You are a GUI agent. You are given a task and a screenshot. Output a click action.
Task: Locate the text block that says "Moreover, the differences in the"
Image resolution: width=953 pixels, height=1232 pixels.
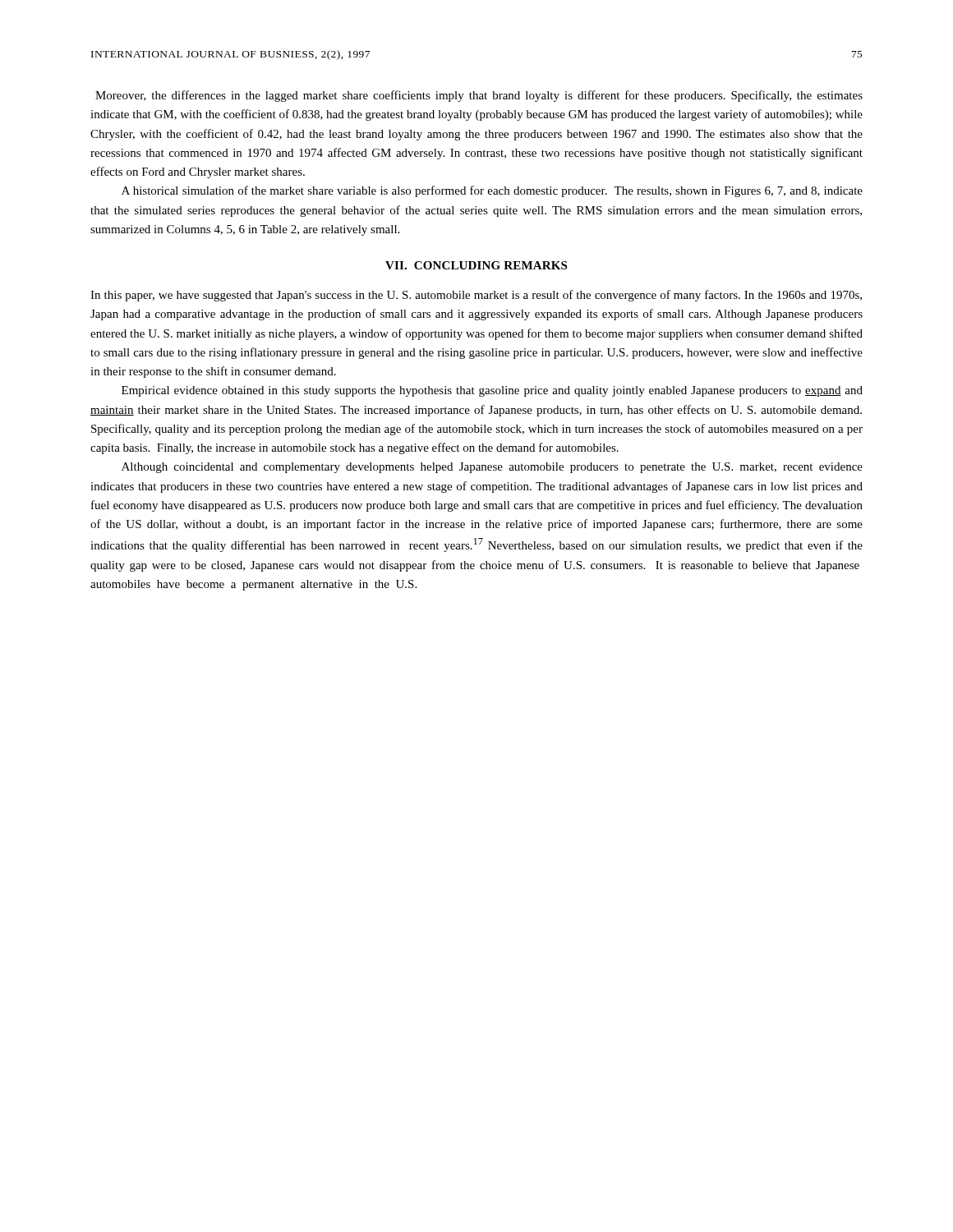(476, 163)
